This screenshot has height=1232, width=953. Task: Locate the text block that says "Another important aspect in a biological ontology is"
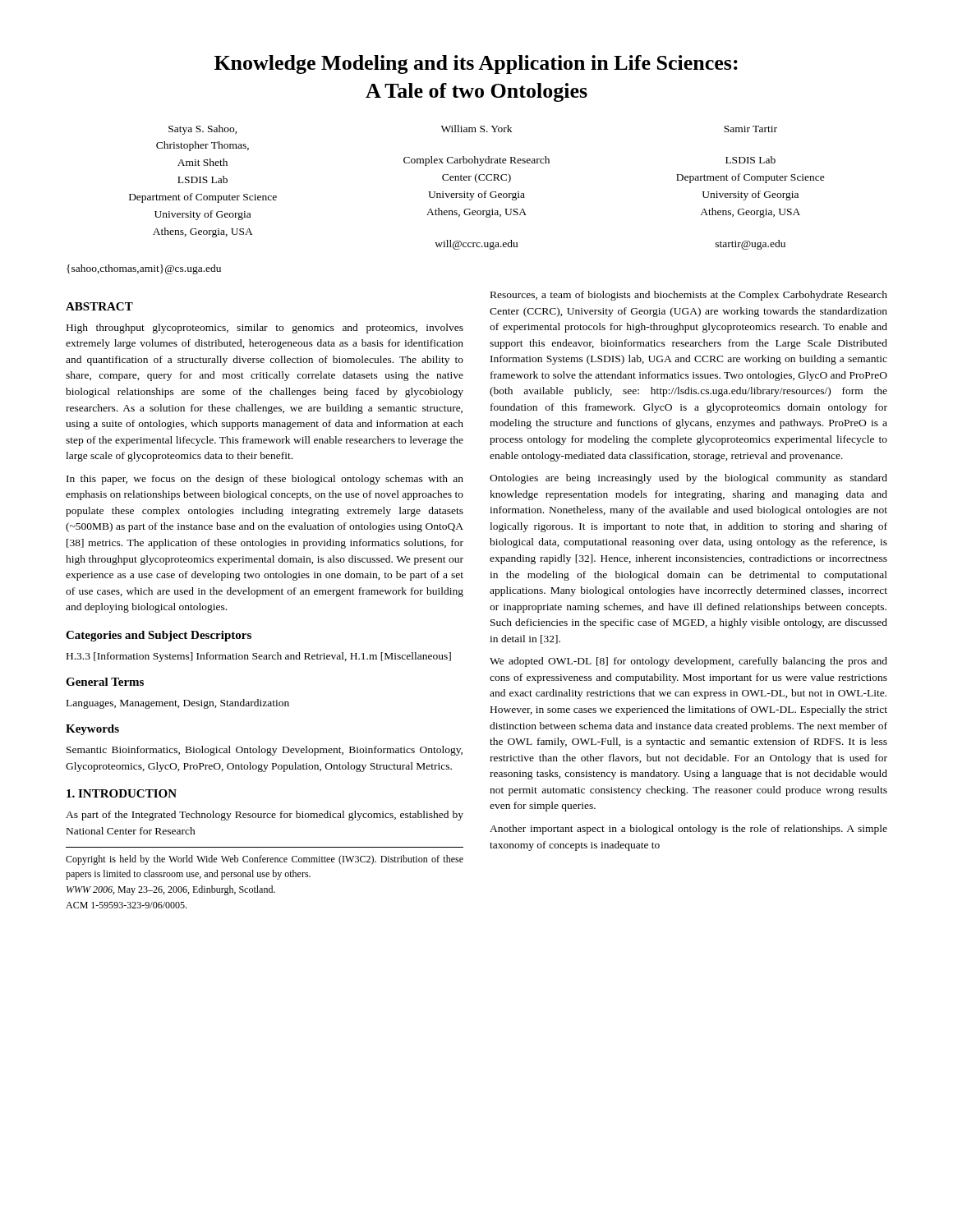688,837
